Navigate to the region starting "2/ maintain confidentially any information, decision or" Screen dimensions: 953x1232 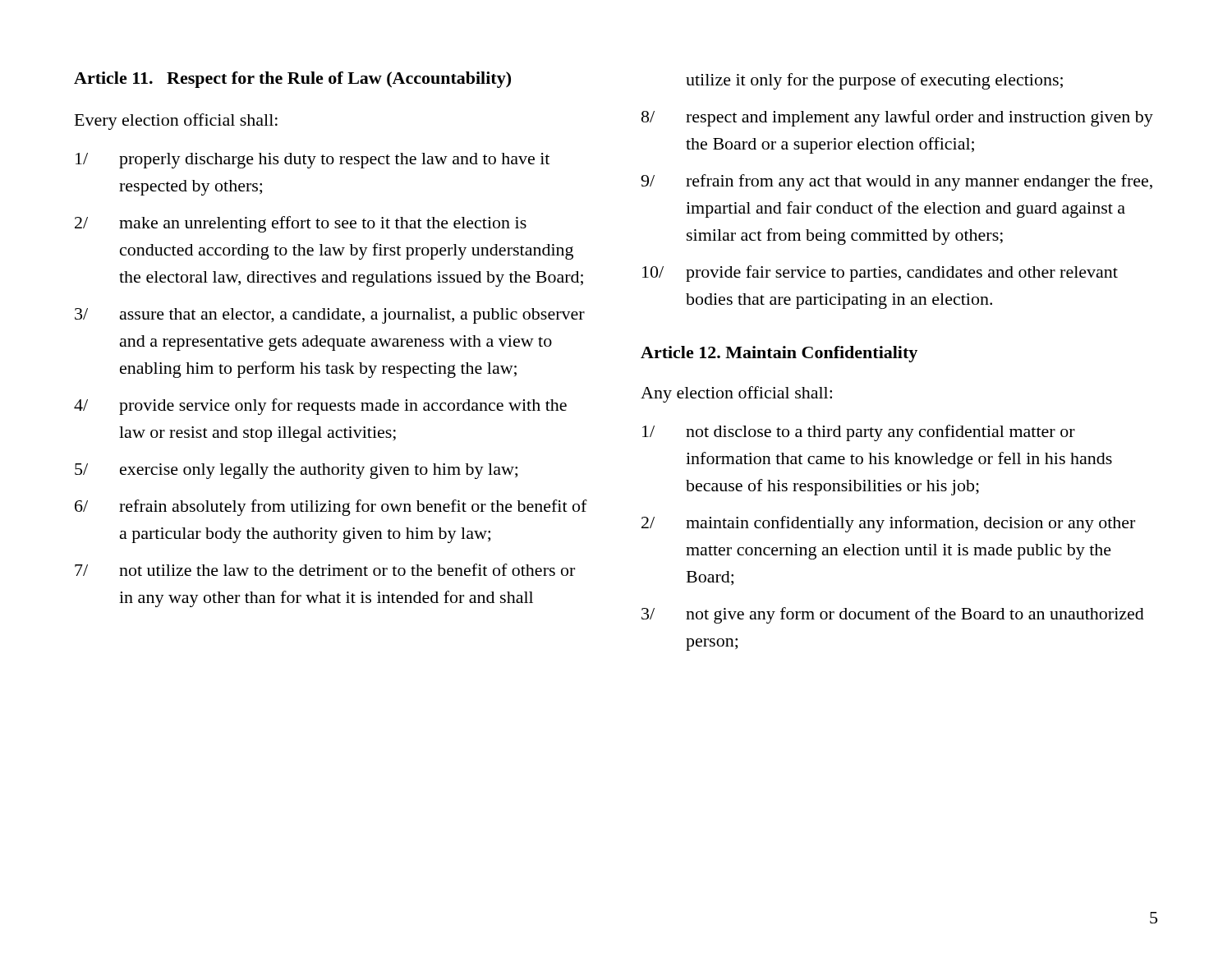[899, 549]
